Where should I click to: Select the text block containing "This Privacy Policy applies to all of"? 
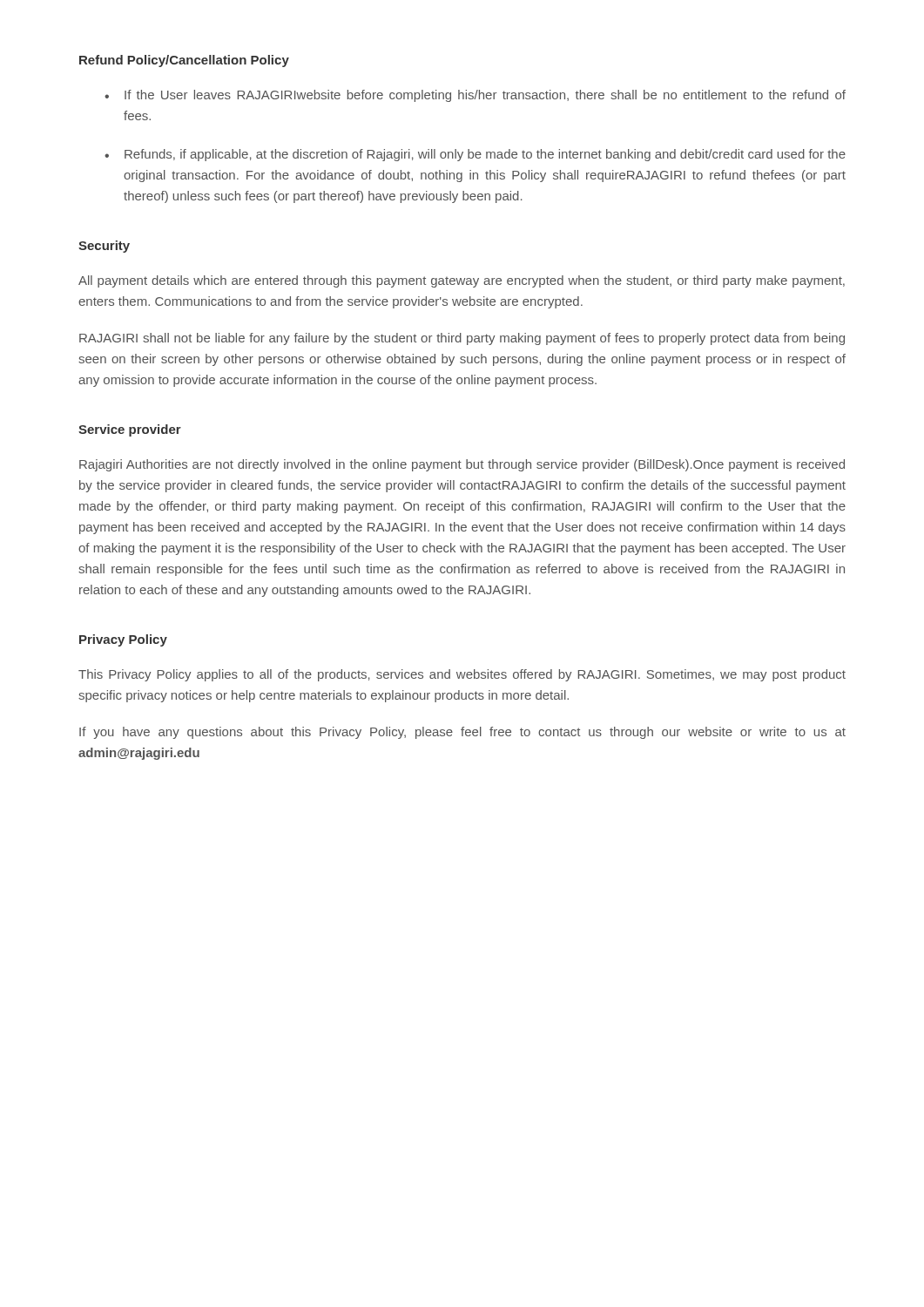point(462,684)
